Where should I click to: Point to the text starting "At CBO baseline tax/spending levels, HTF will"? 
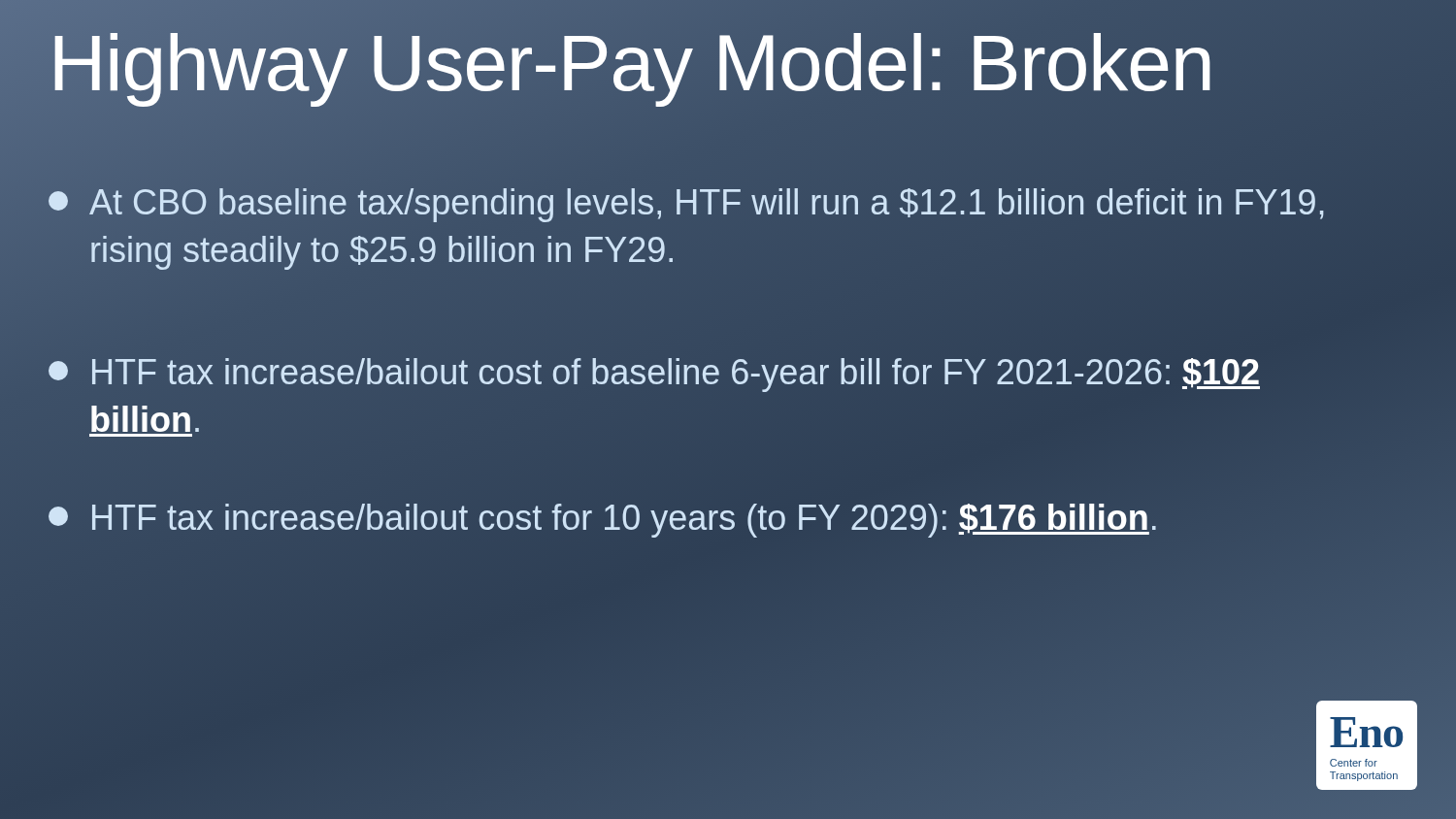click(713, 227)
